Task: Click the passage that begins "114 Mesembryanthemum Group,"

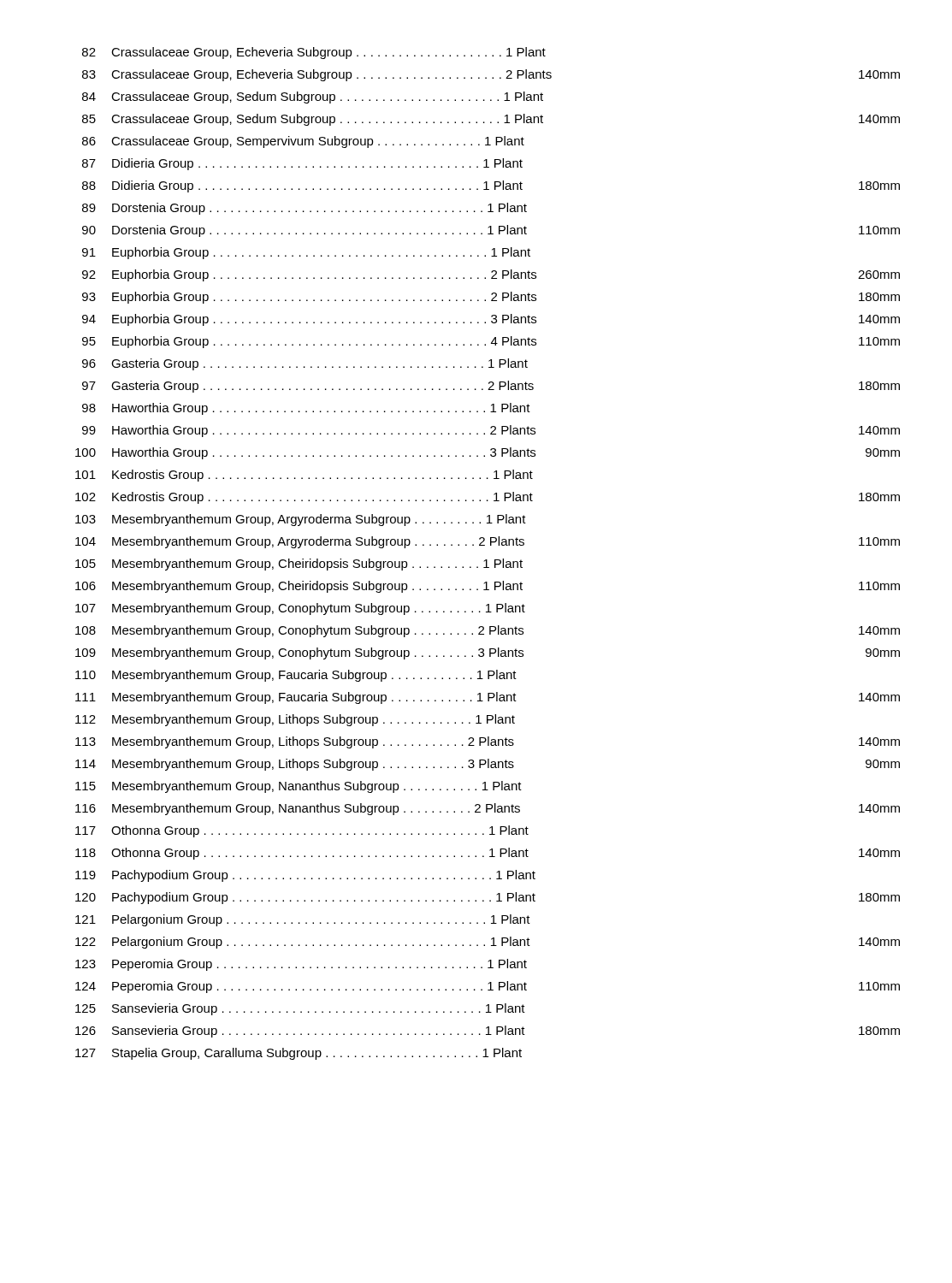Action: pos(476,764)
